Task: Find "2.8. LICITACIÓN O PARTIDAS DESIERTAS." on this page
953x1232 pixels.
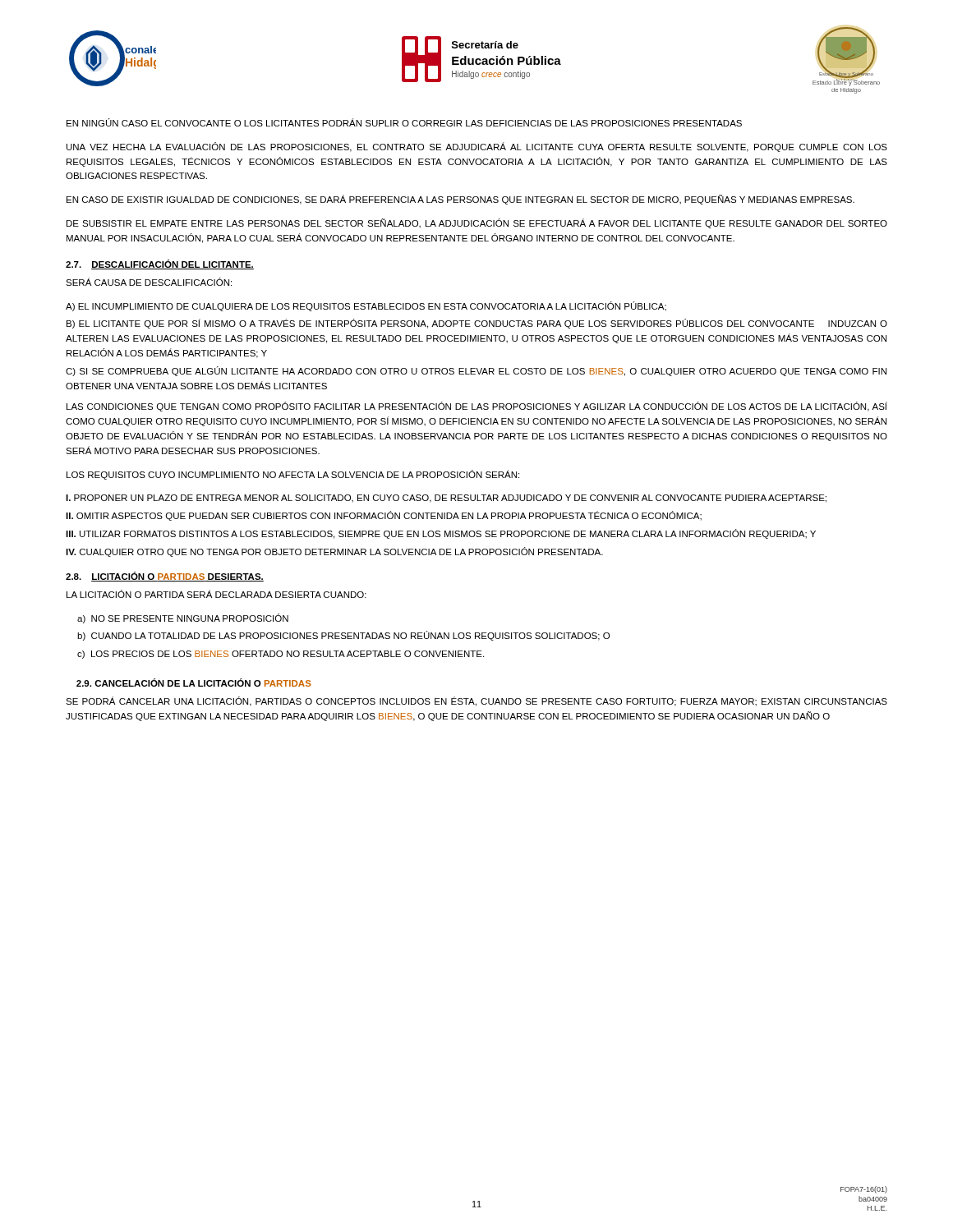Action: click(165, 576)
